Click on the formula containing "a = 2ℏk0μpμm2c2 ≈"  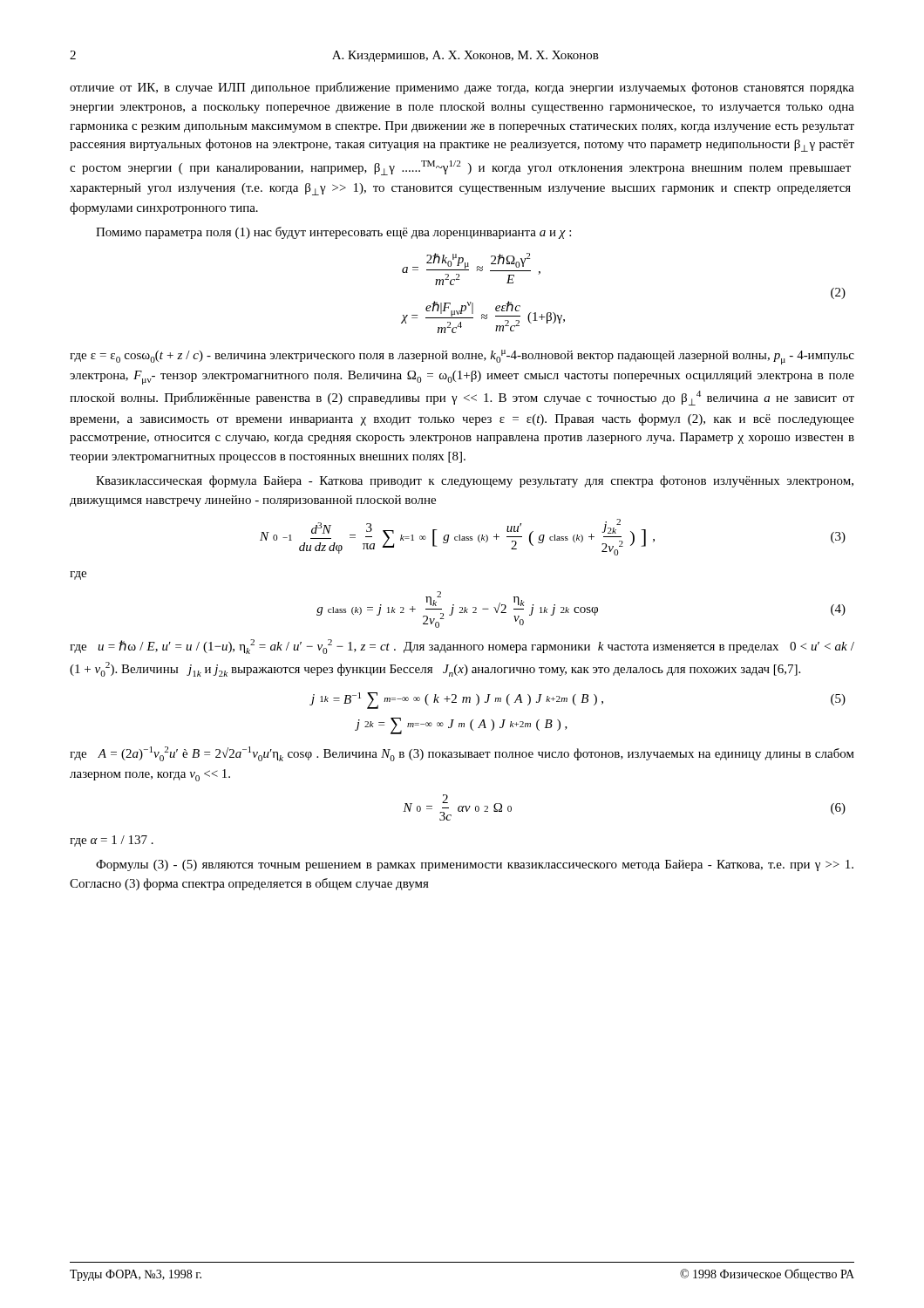(462, 293)
